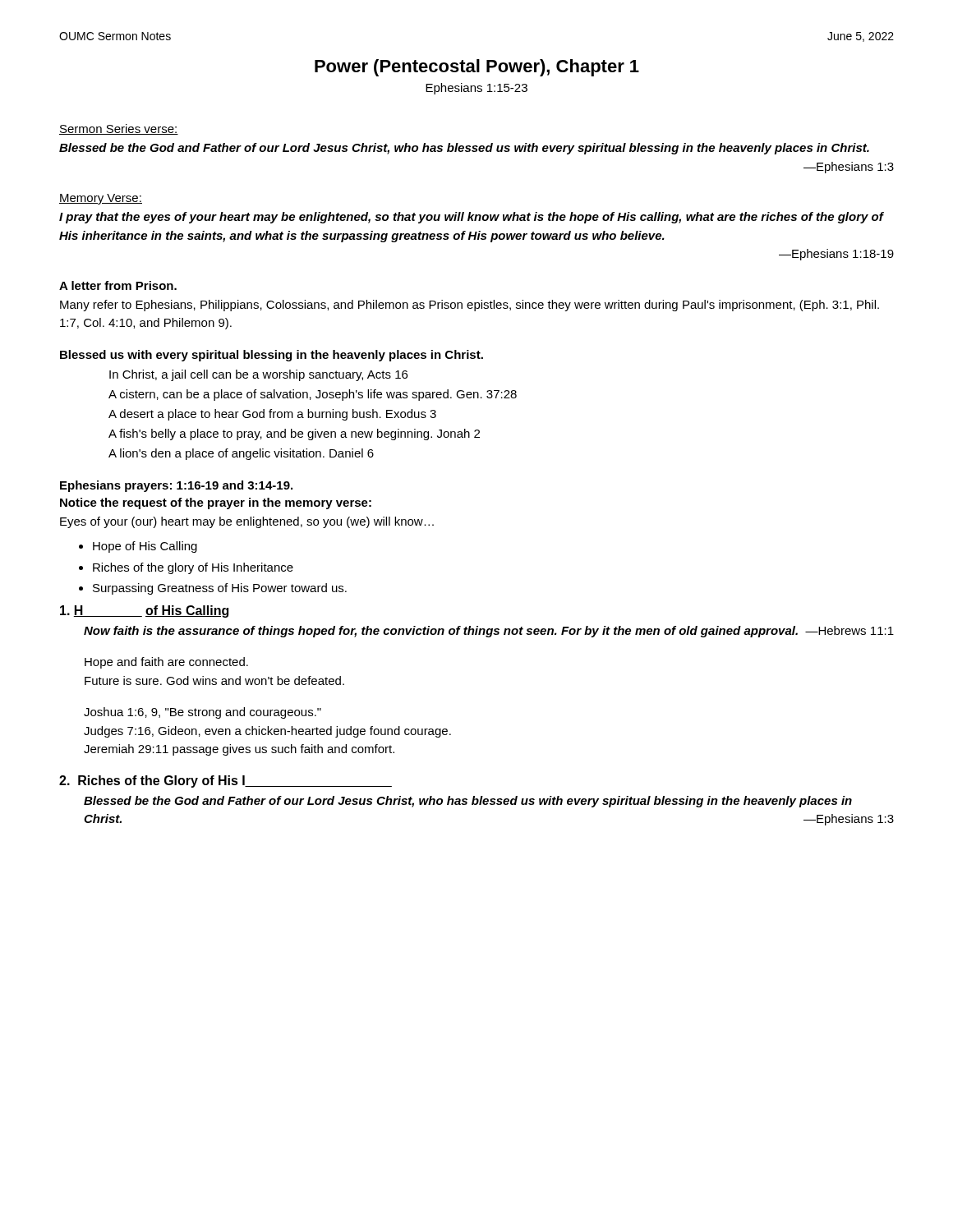Point to the text block starting "A cistern, can be a"

pos(313,393)
